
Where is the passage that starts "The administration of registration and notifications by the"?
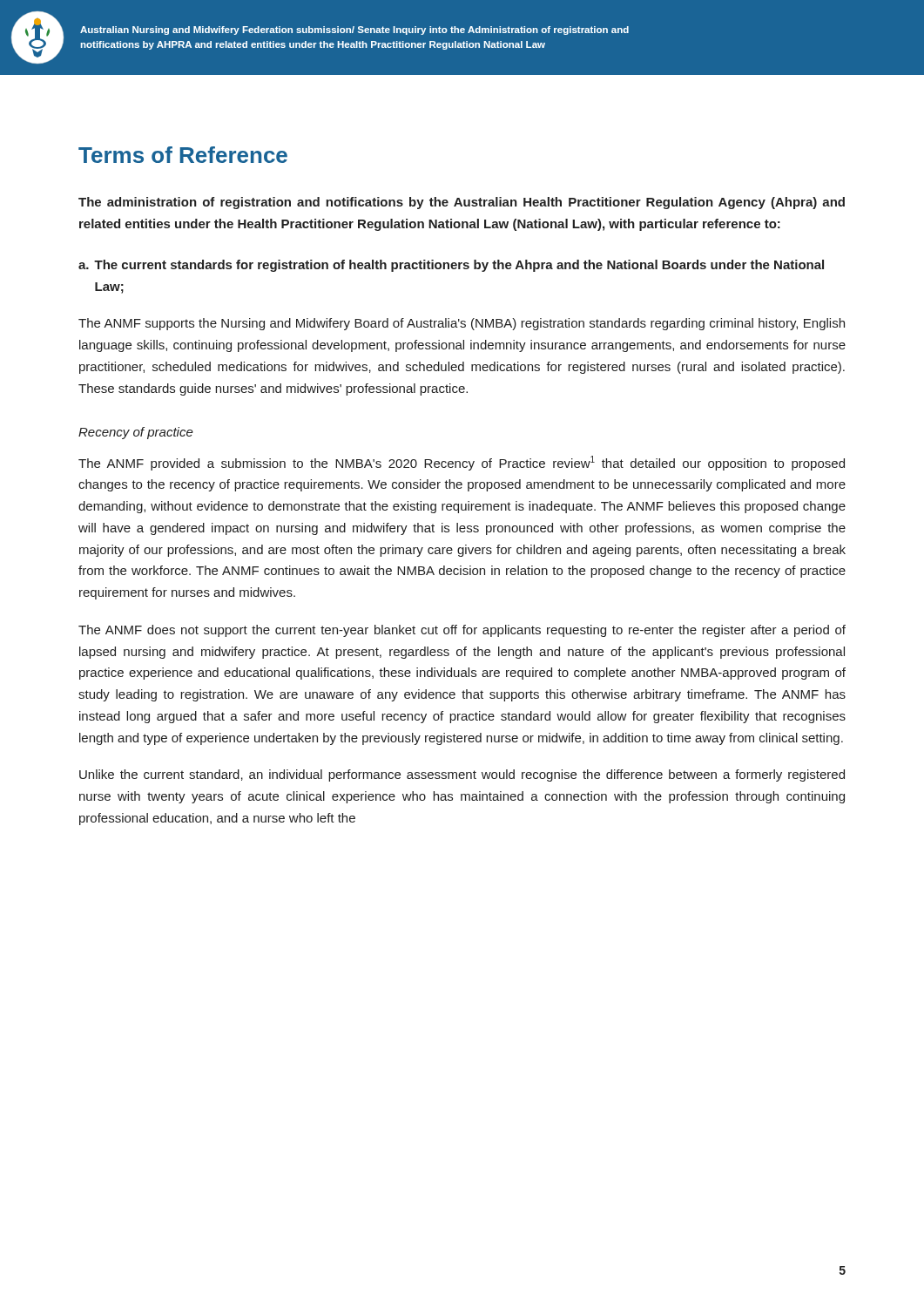click(462, 213)
